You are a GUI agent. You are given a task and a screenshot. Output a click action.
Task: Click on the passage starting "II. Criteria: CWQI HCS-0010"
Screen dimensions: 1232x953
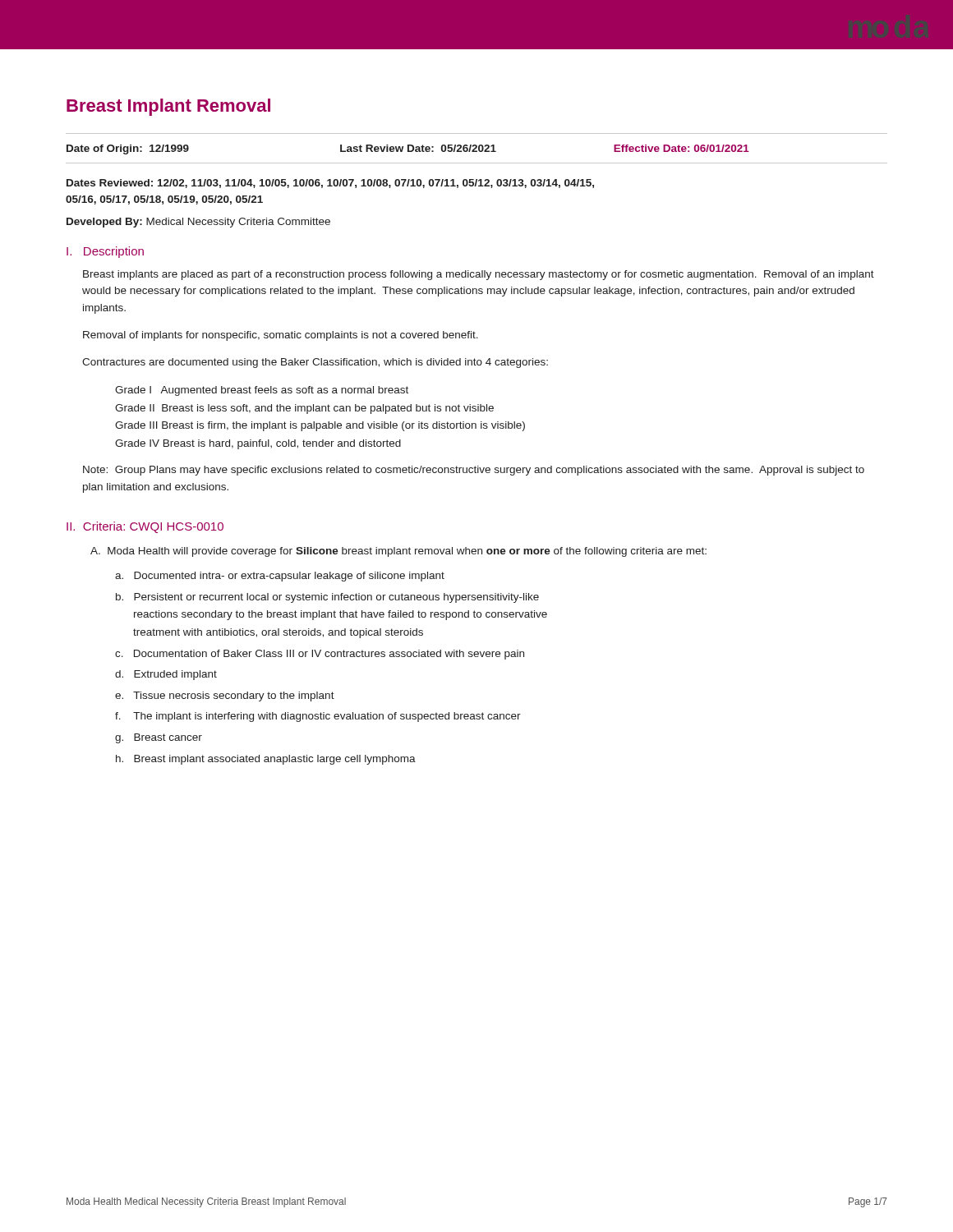coord(145,526)
